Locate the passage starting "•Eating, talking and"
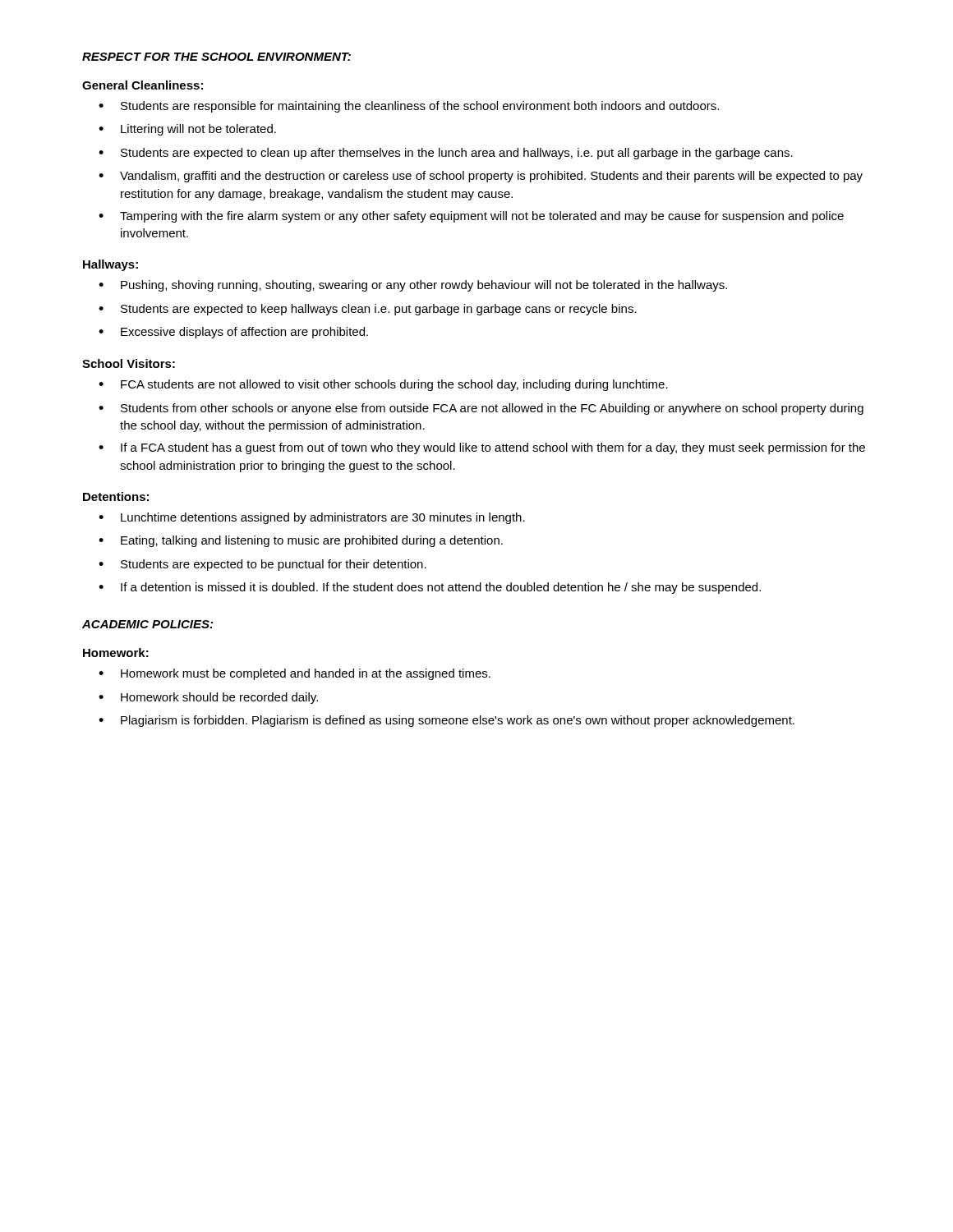 pos(485,541)
